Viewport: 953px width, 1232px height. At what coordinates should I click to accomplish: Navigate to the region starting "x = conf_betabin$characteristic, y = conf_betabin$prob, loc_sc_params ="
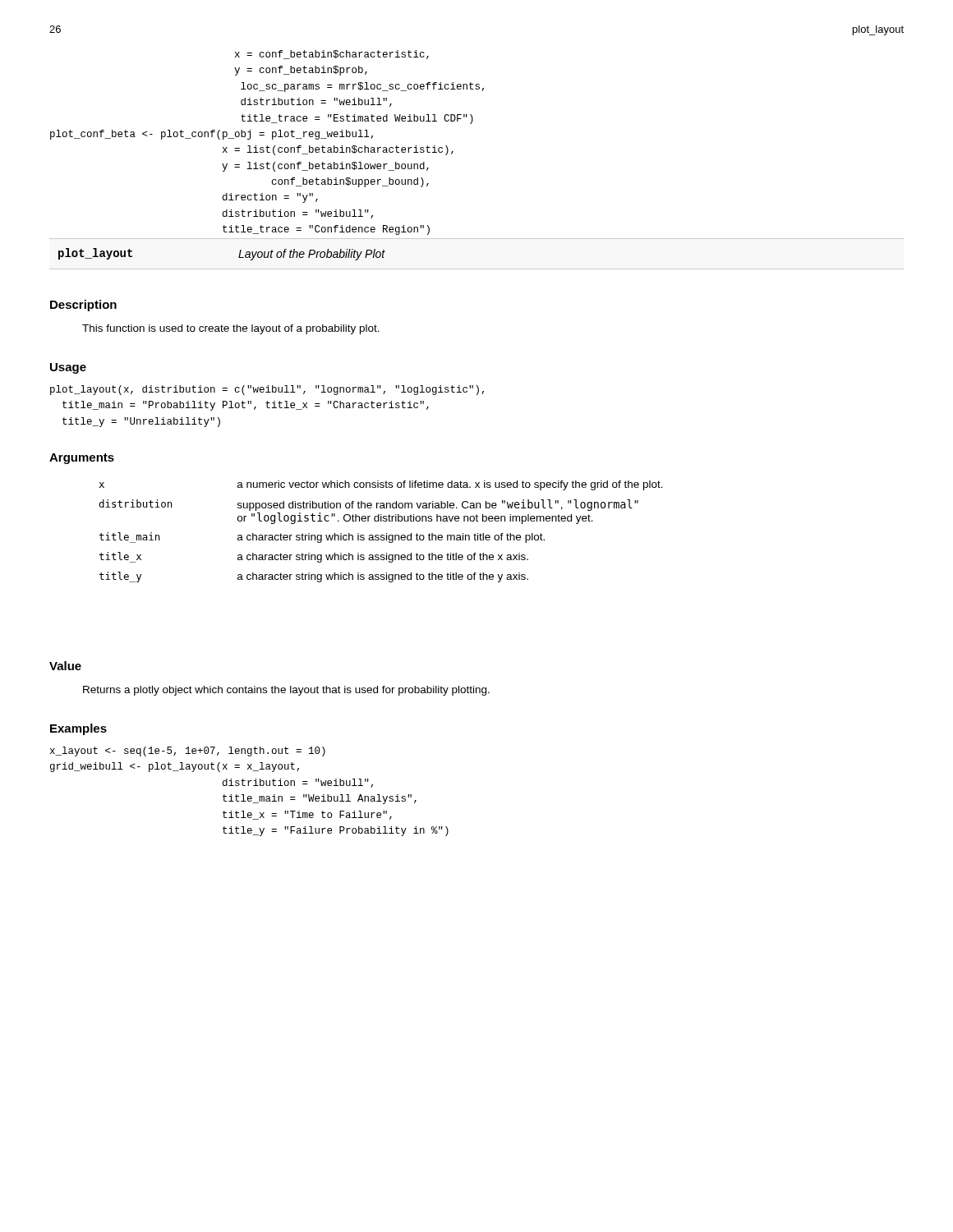click(x=332, y=55)
